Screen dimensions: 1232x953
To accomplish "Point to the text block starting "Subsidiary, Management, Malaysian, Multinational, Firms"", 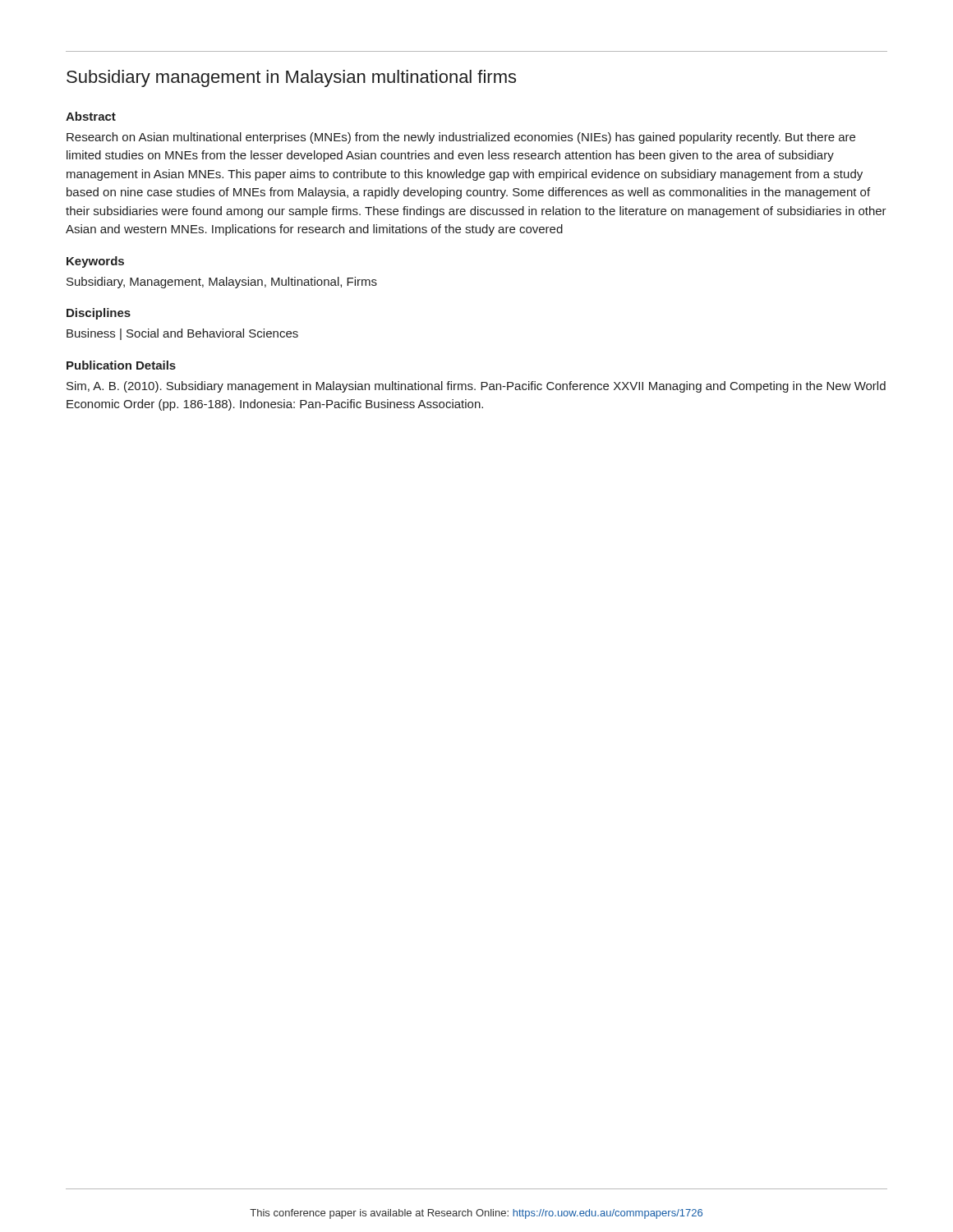I will pos(222,283).
